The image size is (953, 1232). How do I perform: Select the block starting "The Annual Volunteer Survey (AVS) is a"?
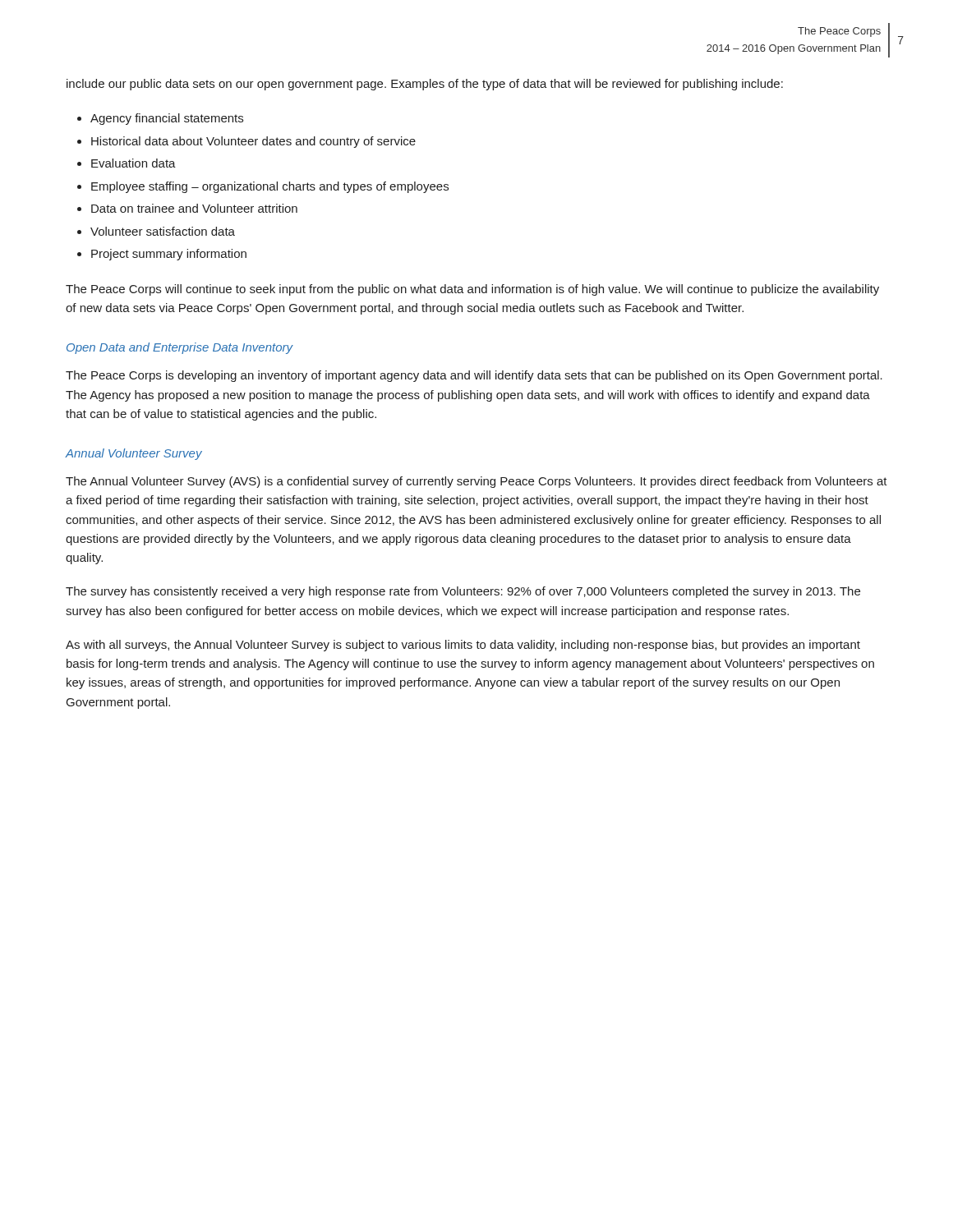(x=476, y=519)
